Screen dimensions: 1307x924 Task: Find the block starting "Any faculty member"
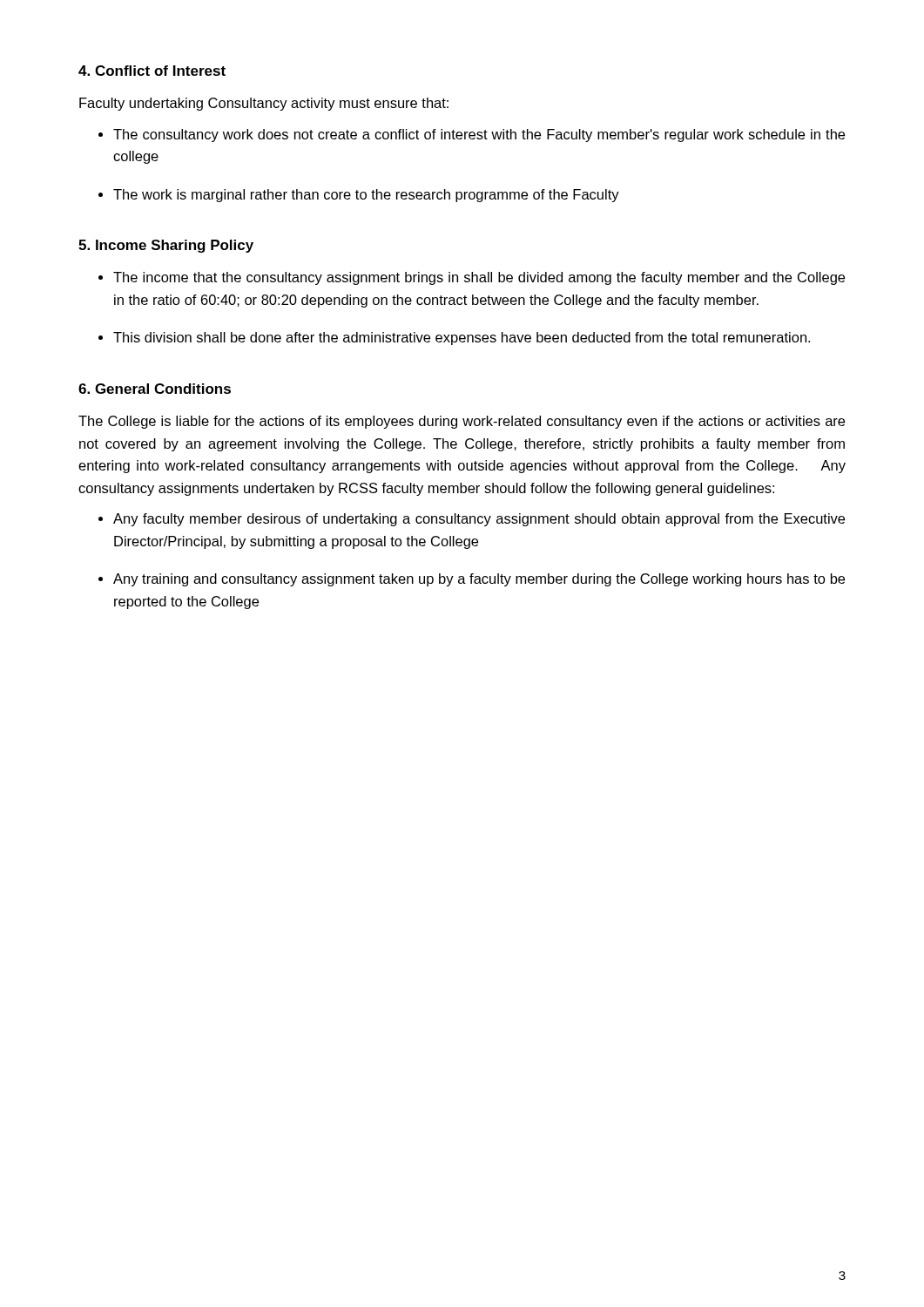[x=479, y=530]
